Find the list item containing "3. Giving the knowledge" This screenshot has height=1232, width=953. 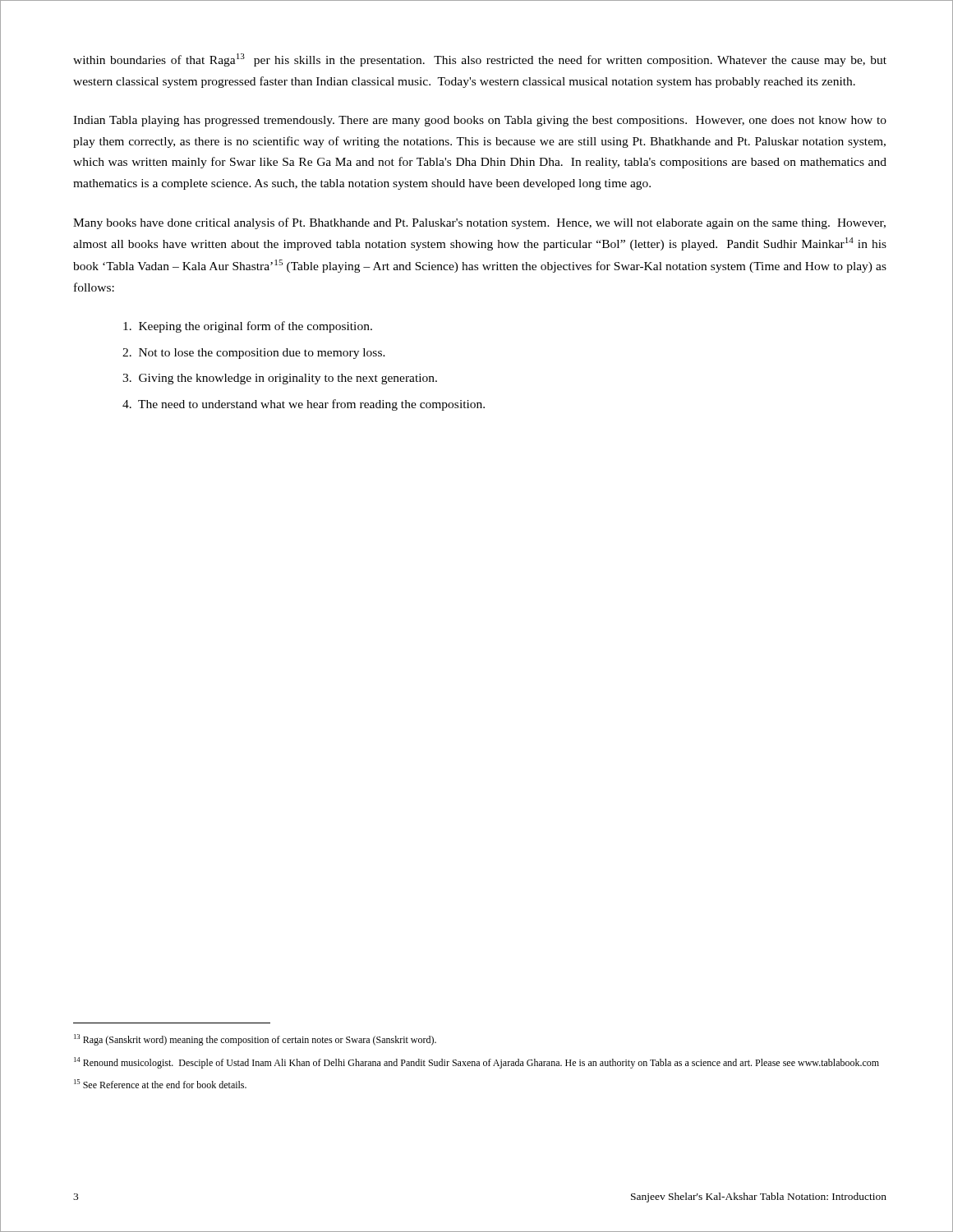(x=280, y=378)
